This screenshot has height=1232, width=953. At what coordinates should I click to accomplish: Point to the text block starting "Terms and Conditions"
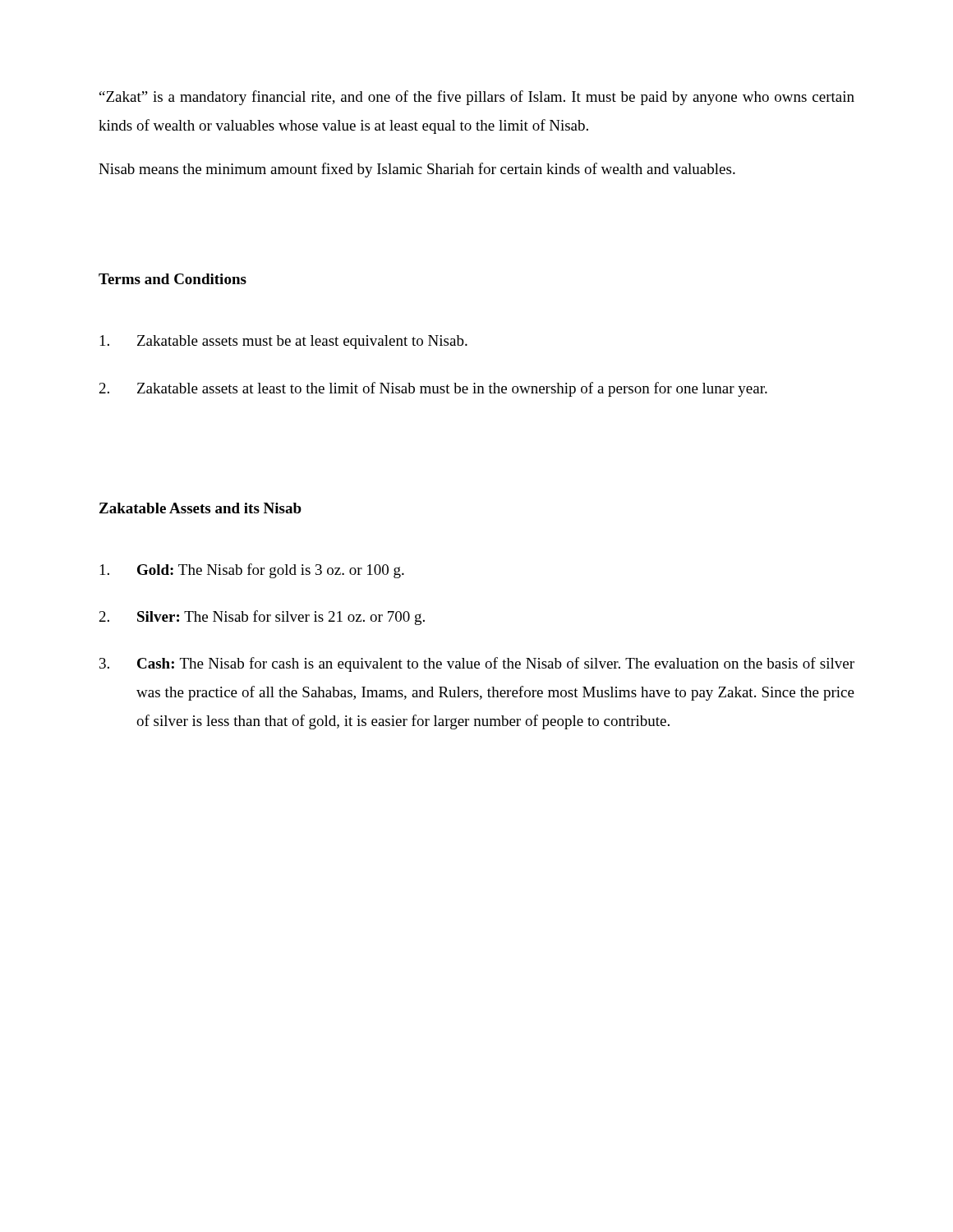point(172,279)
